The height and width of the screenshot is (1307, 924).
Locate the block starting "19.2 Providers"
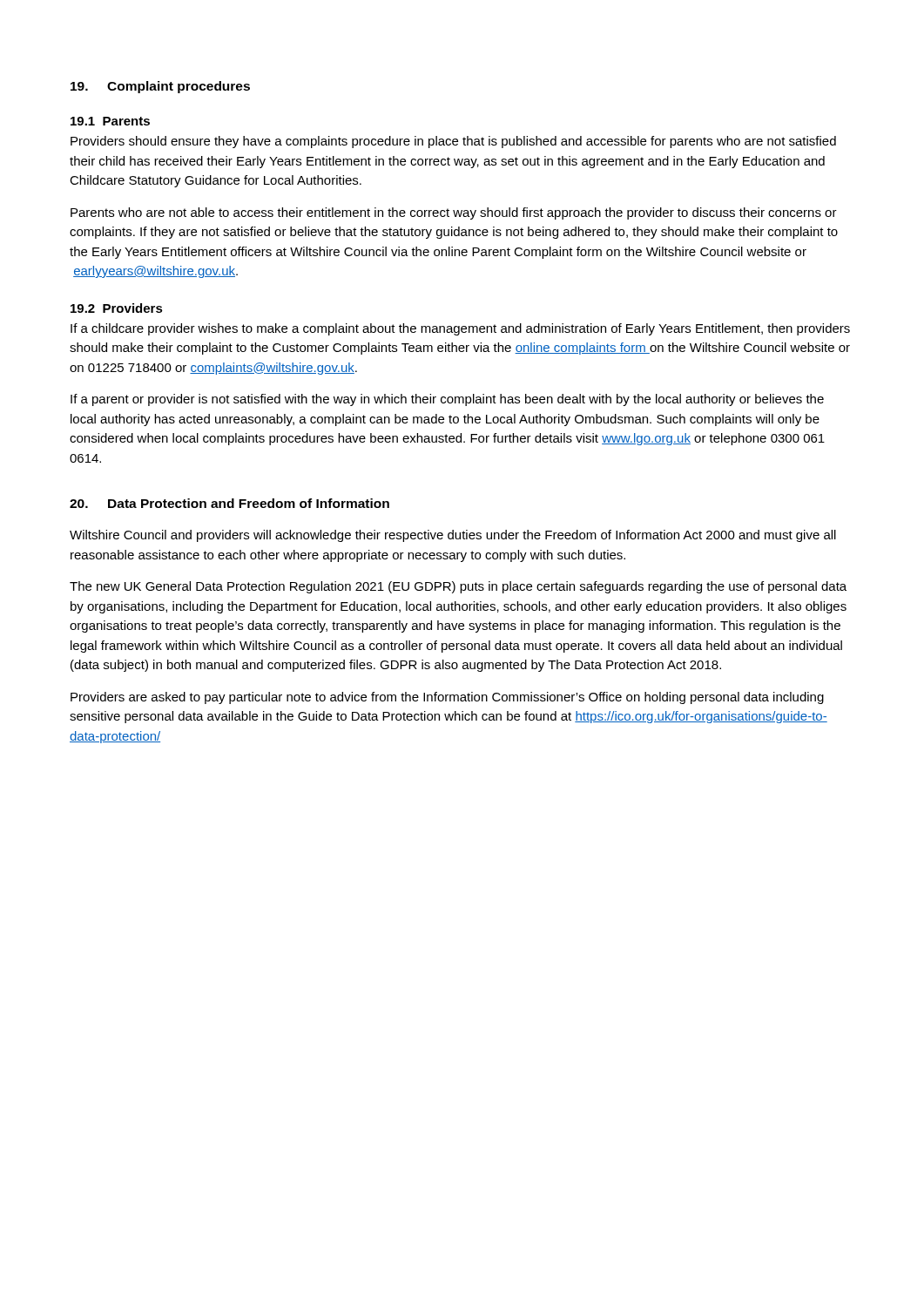click(116, 308)
